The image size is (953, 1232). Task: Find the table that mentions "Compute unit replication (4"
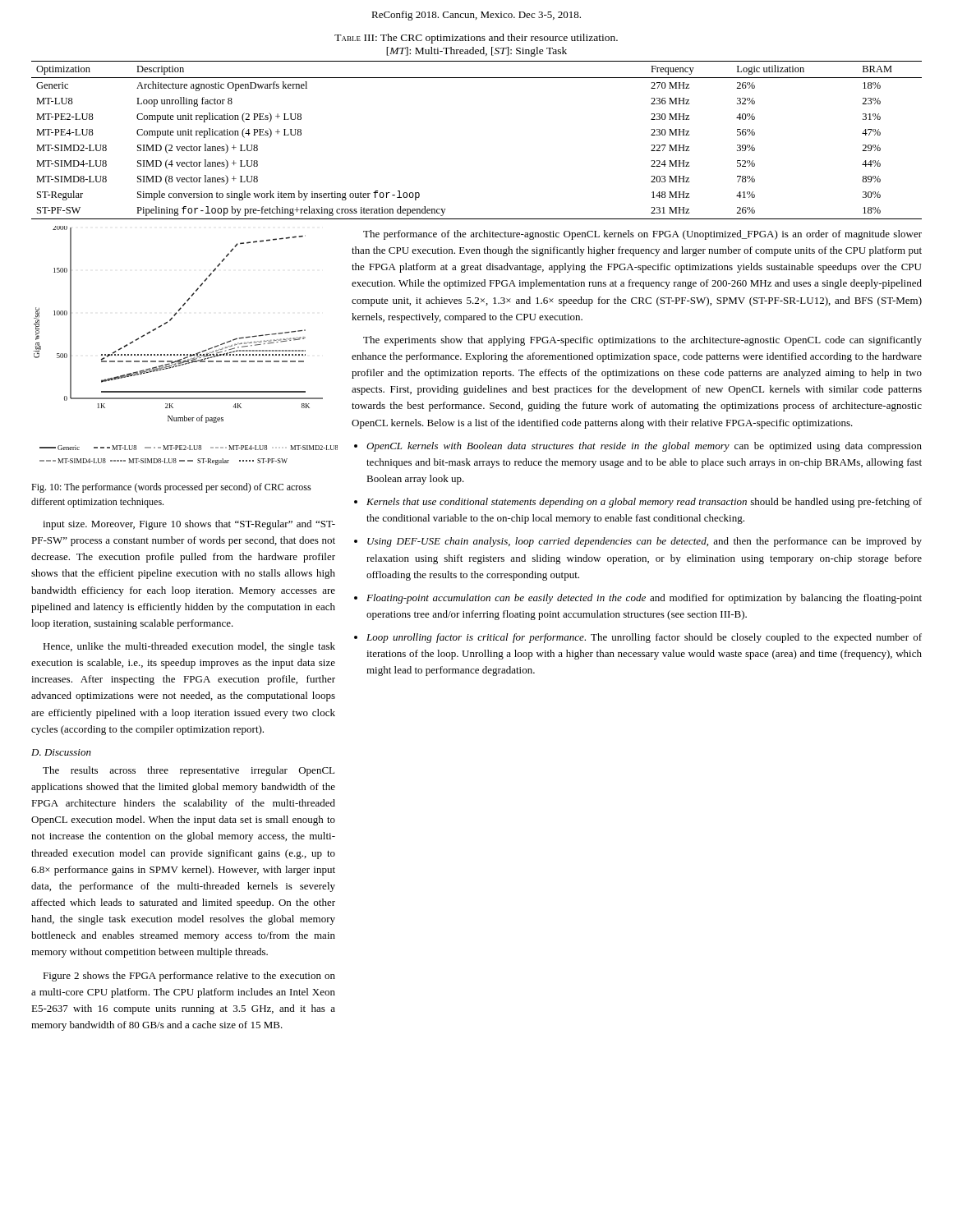click(476, 140)
